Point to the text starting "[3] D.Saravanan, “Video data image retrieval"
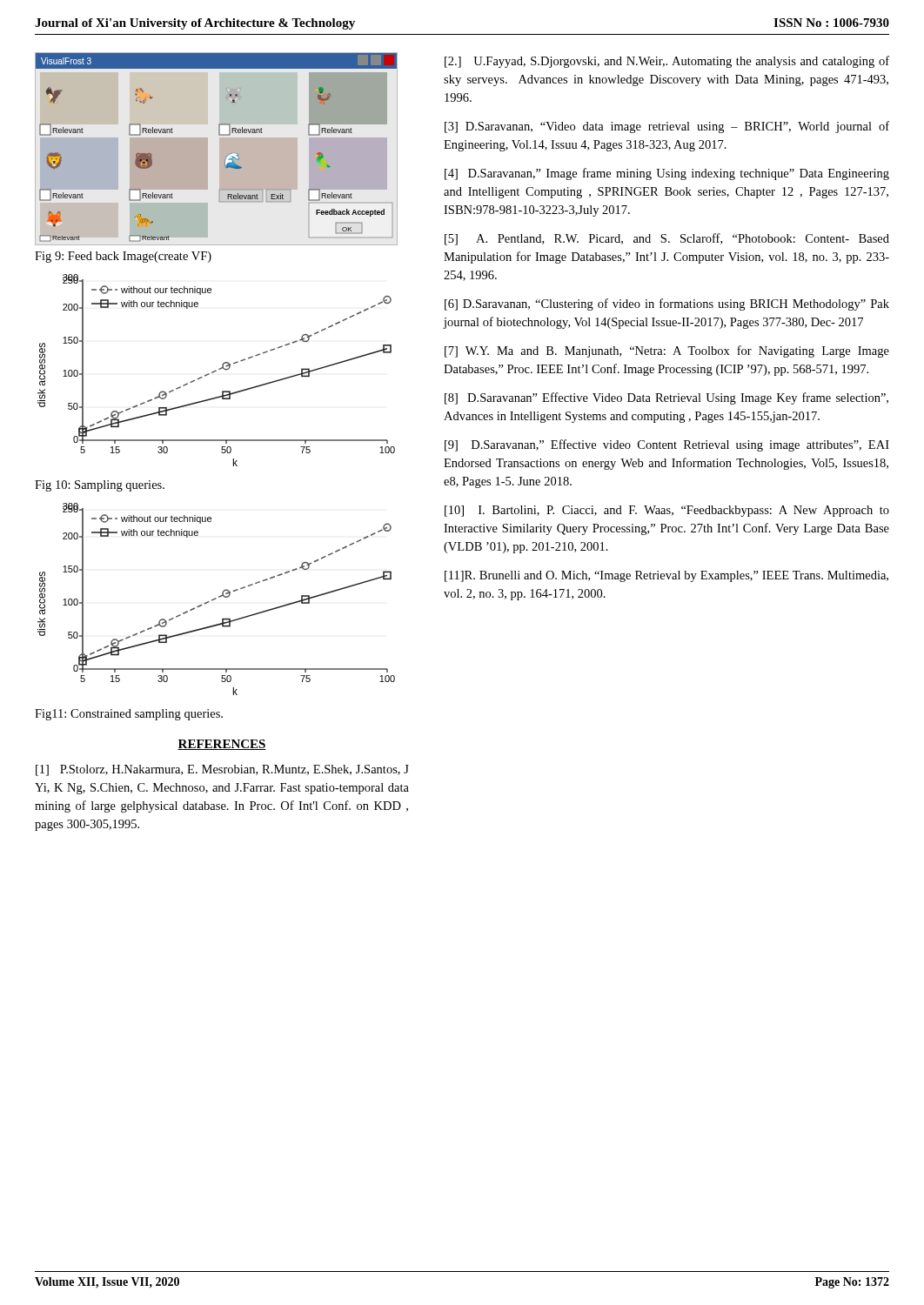924x1305 pixels. pyautogui.click(x=666, y=135)
